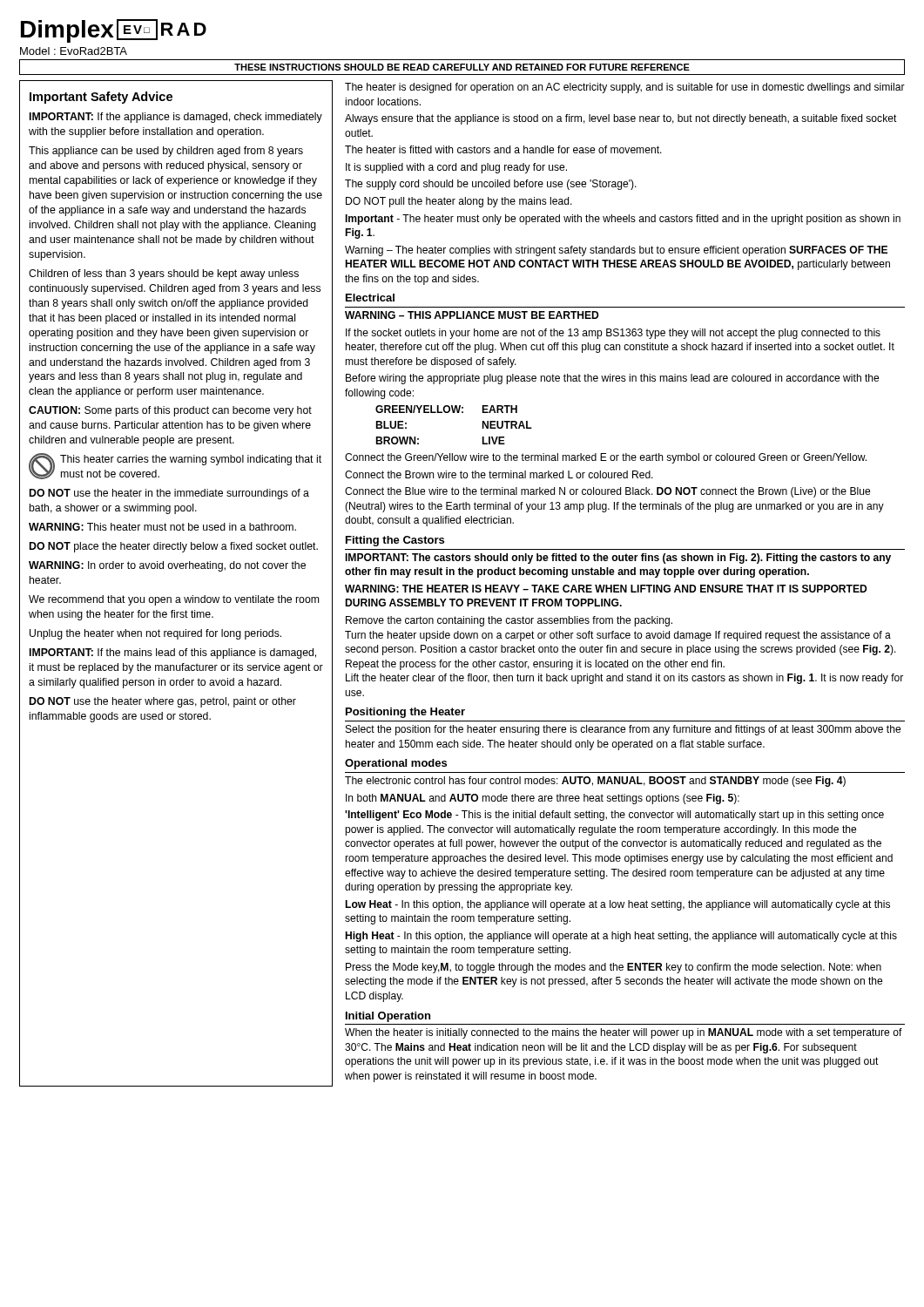Point to "Initial Operation"
This screenshot has height=1307, width=924.
pos(388,1015)
